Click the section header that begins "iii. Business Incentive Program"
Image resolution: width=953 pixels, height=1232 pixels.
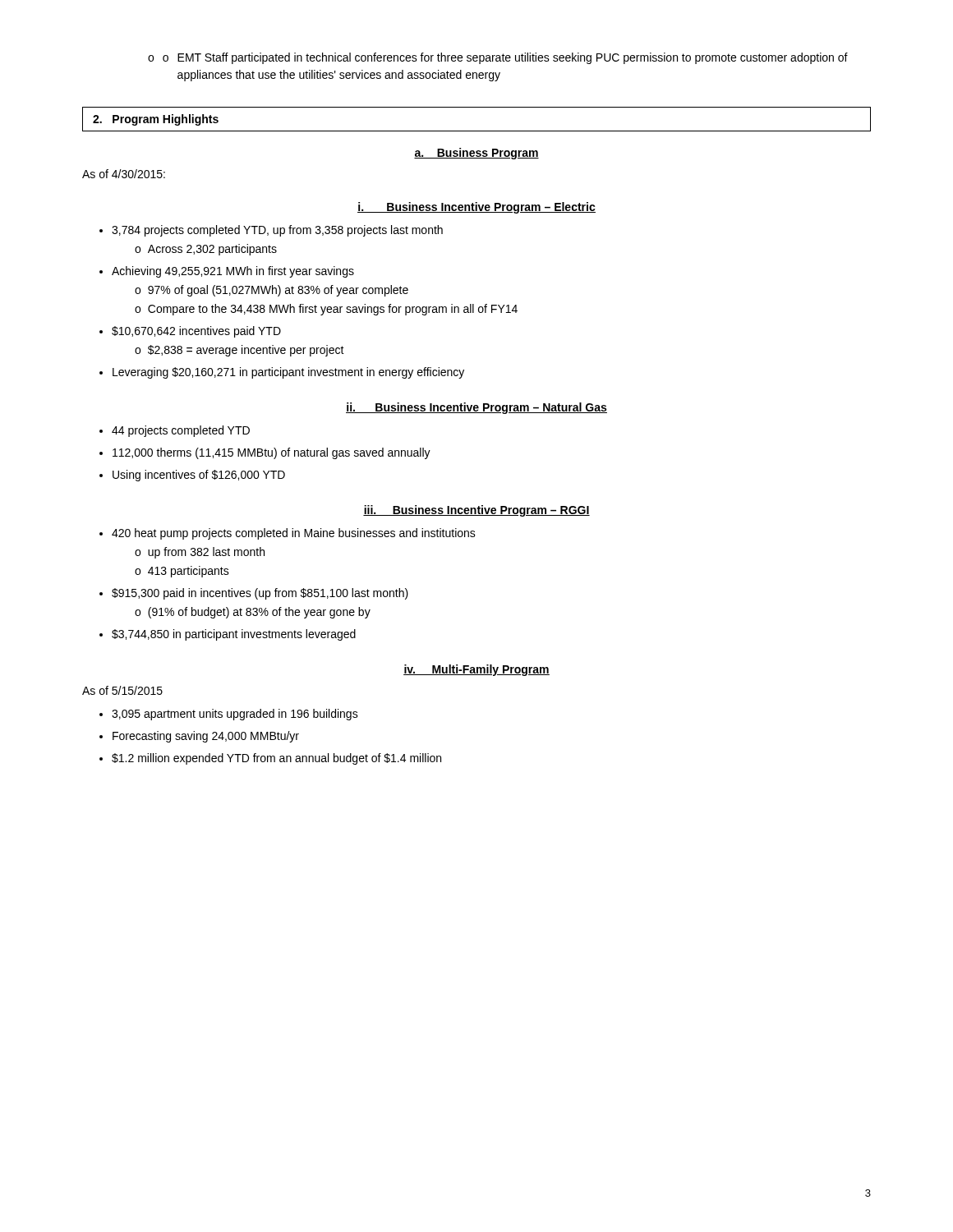tap(476, 510)
